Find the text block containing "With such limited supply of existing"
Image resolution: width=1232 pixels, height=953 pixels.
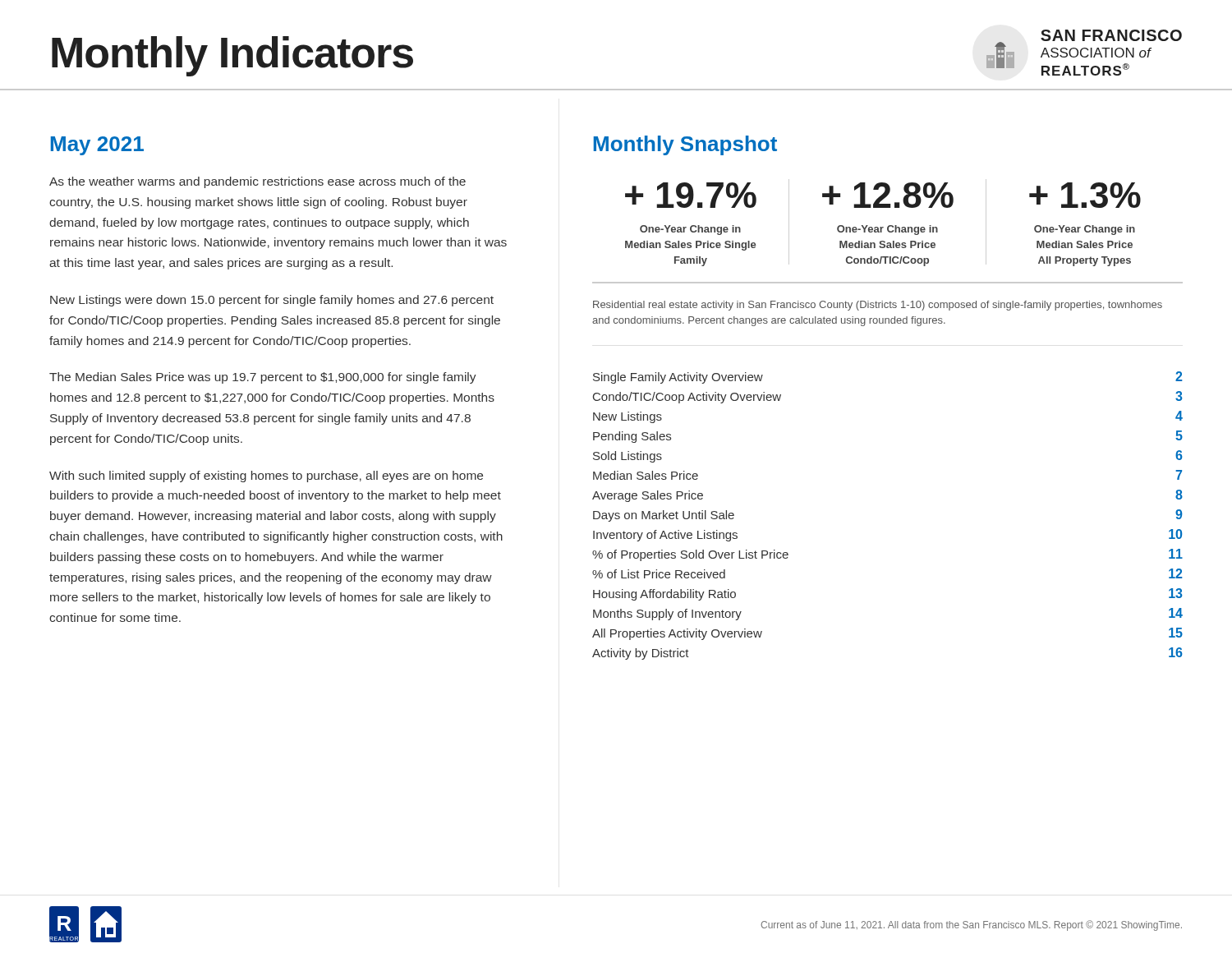click(x=279, y=547)
